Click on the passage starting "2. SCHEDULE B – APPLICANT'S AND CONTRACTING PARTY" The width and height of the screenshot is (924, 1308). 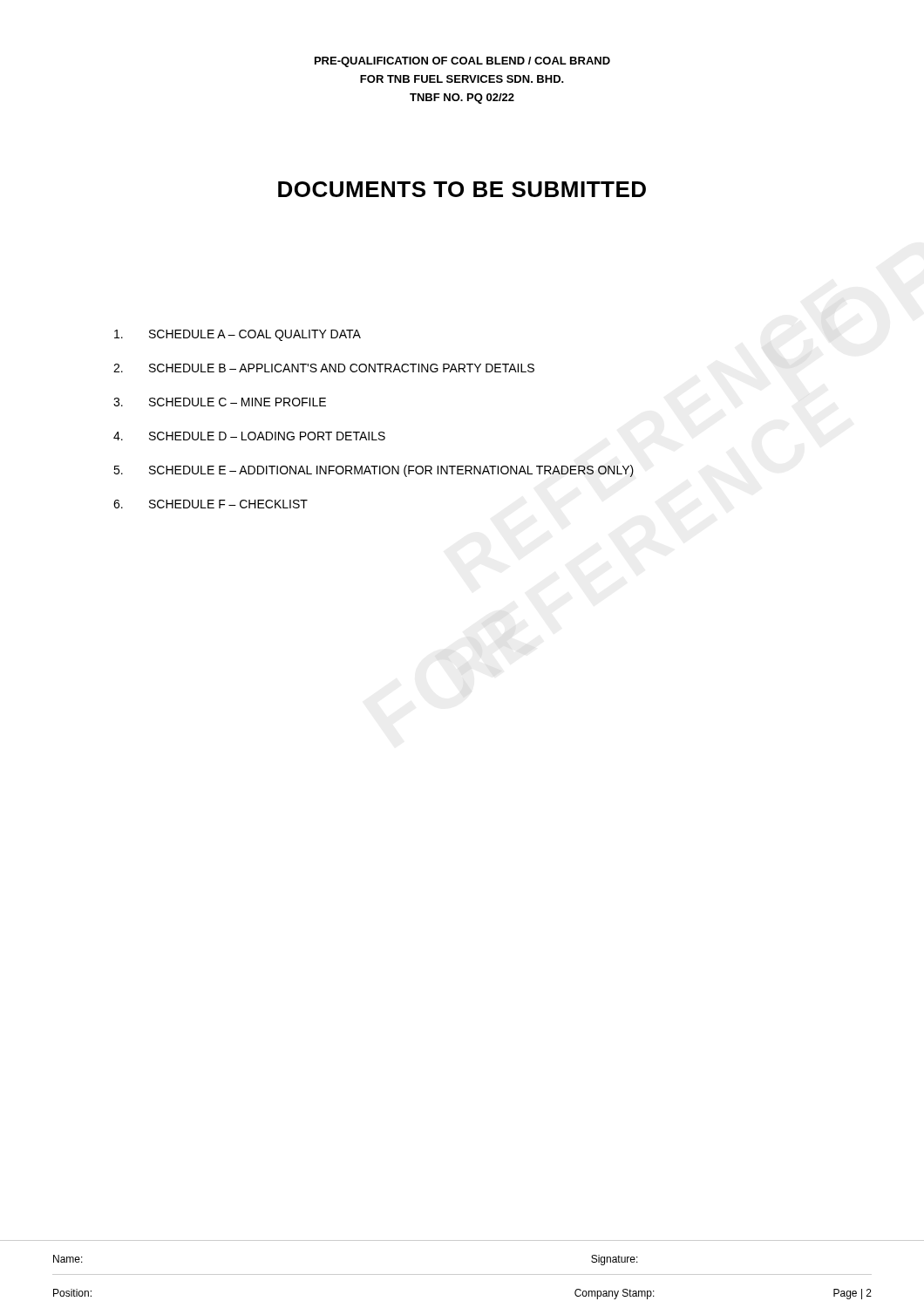(x=484, y=369)
